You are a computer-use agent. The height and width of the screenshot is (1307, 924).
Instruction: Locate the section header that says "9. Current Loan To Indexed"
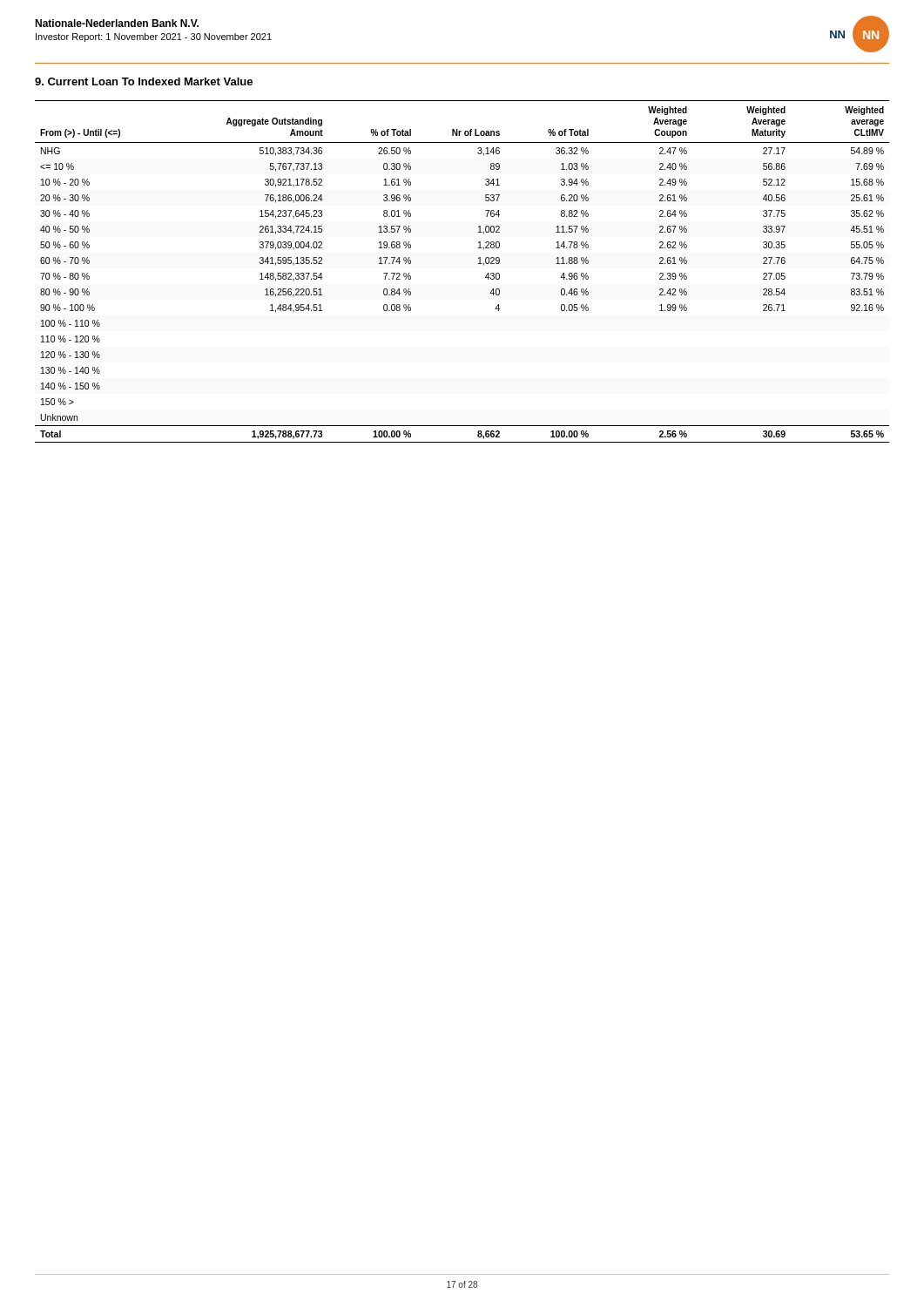[144, 81]
